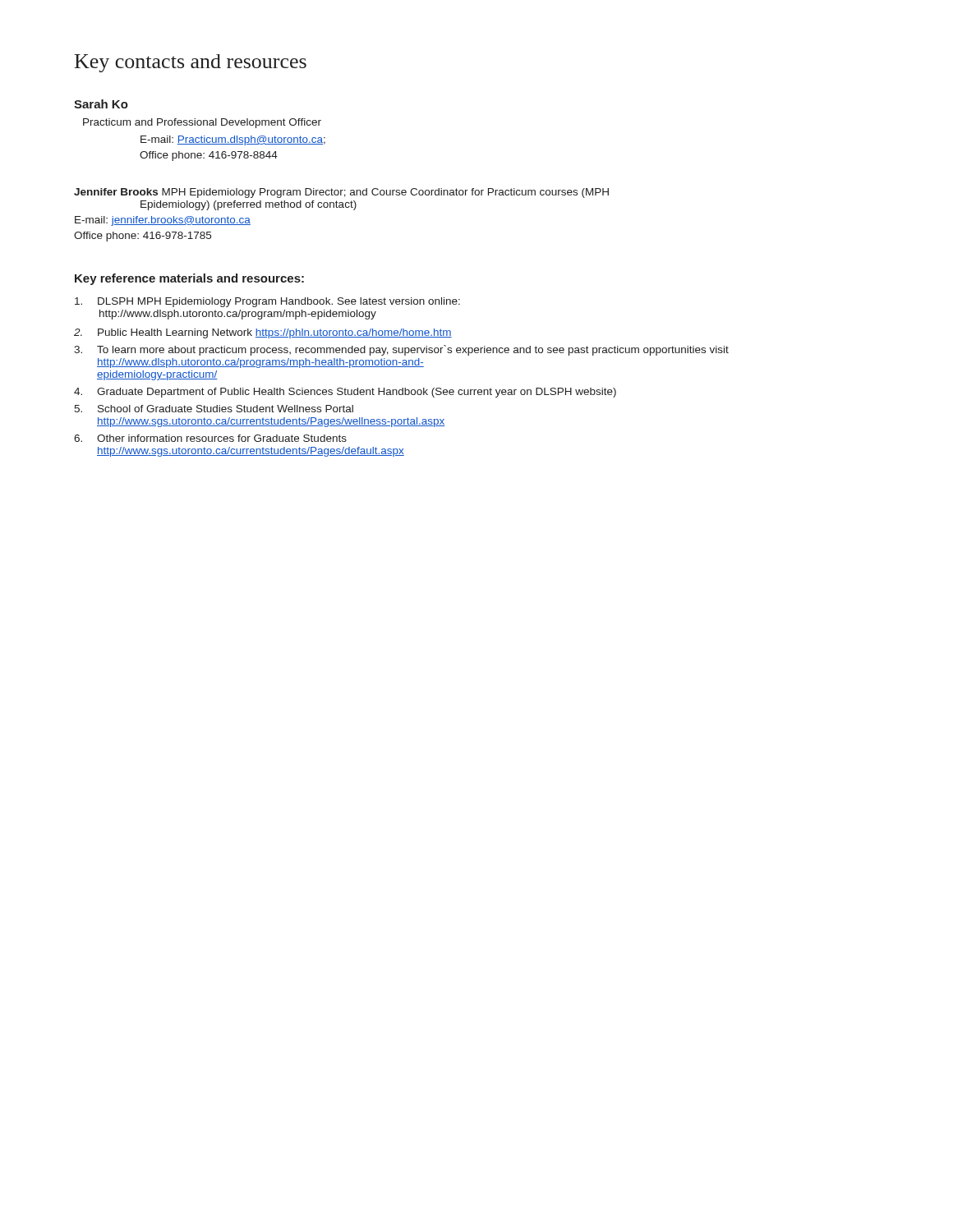Select the list item with the text "2. Public Health"
Screen dimensions: 1232x953
[x=263, y=332]
